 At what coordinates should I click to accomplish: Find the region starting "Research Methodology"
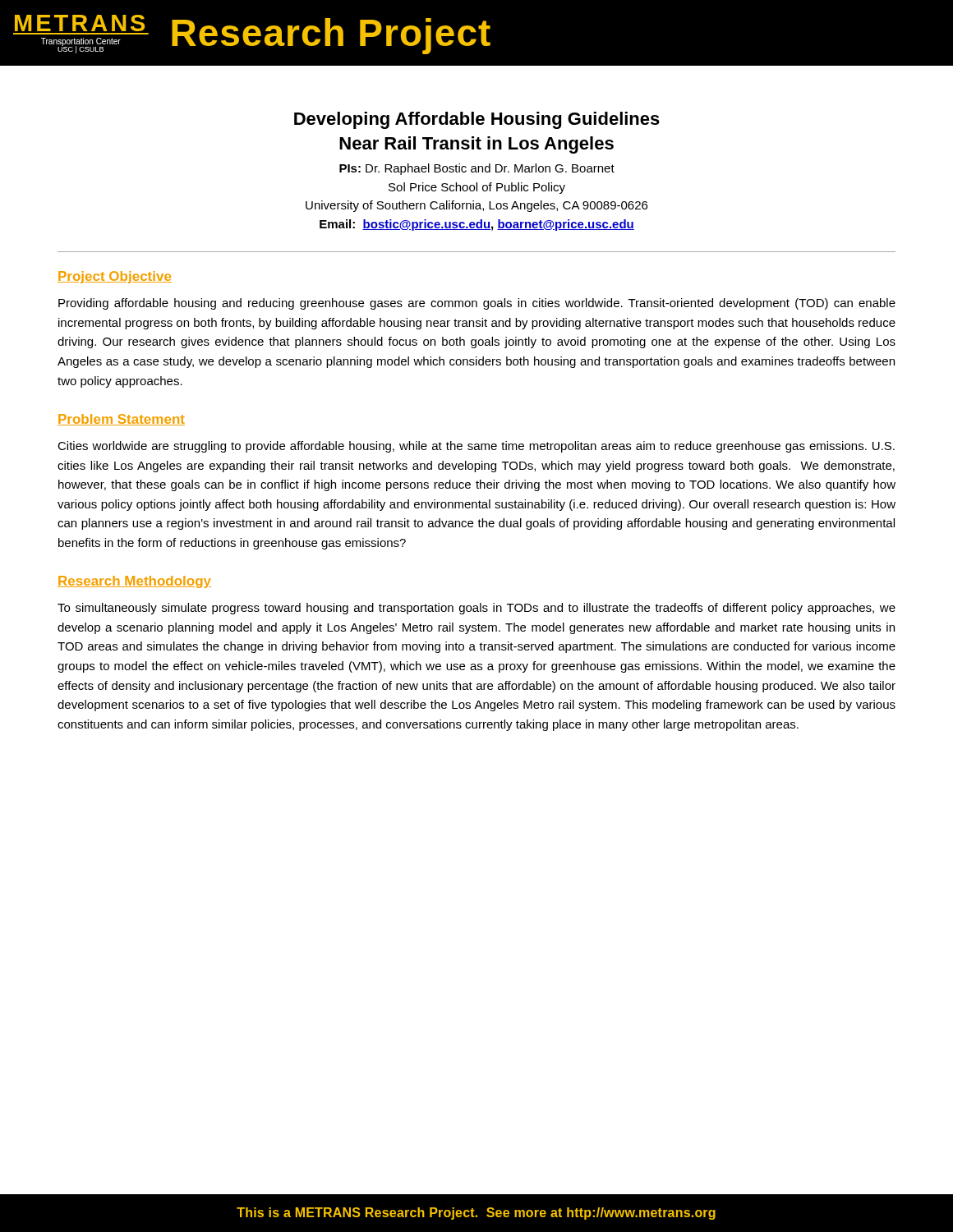[x=134, y=581]
